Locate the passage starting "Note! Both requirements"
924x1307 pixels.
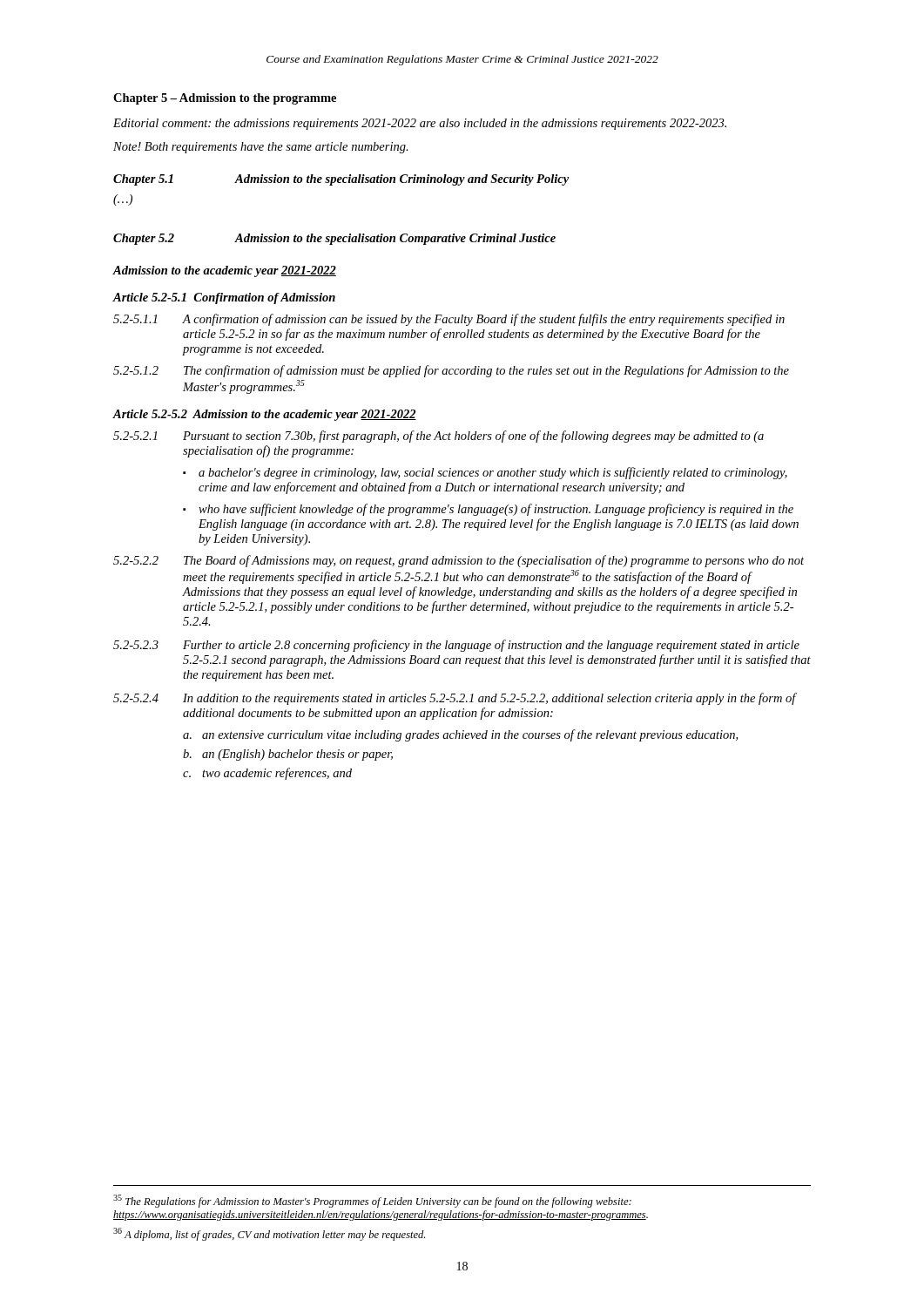(x=261, y=146)
